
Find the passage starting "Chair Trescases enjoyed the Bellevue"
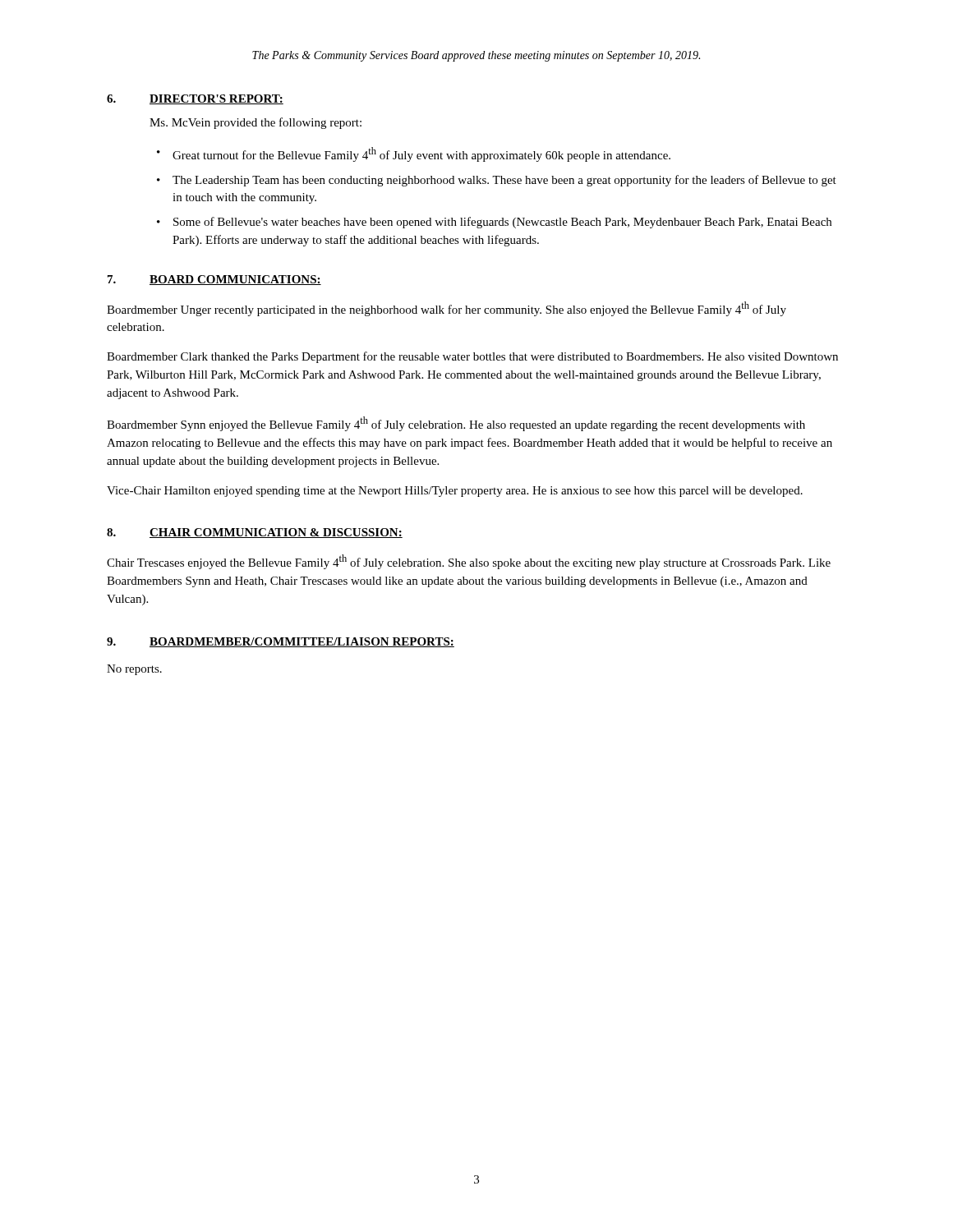469,579
